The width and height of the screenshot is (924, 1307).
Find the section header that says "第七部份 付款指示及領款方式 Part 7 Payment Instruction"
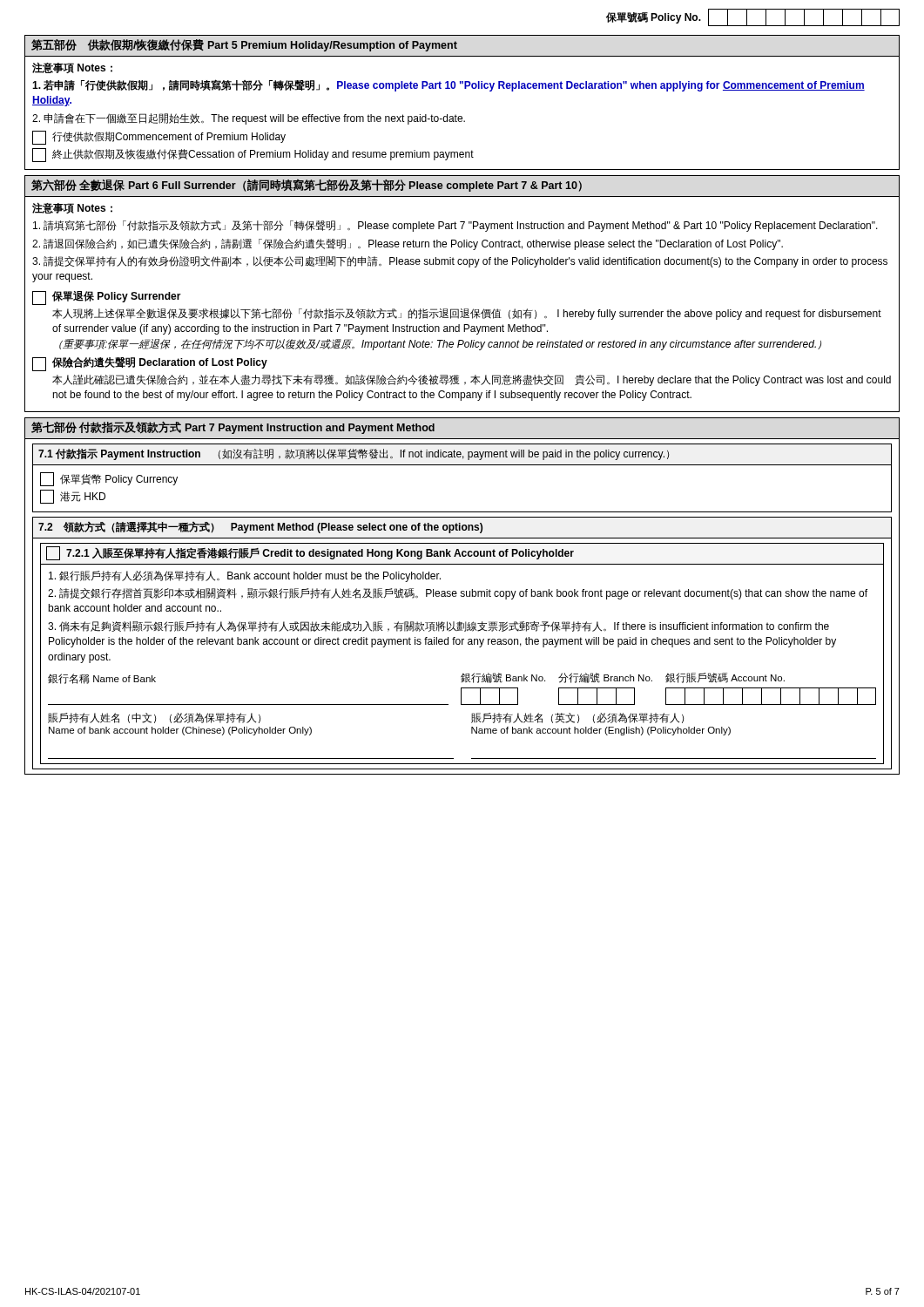pos(462,596)
